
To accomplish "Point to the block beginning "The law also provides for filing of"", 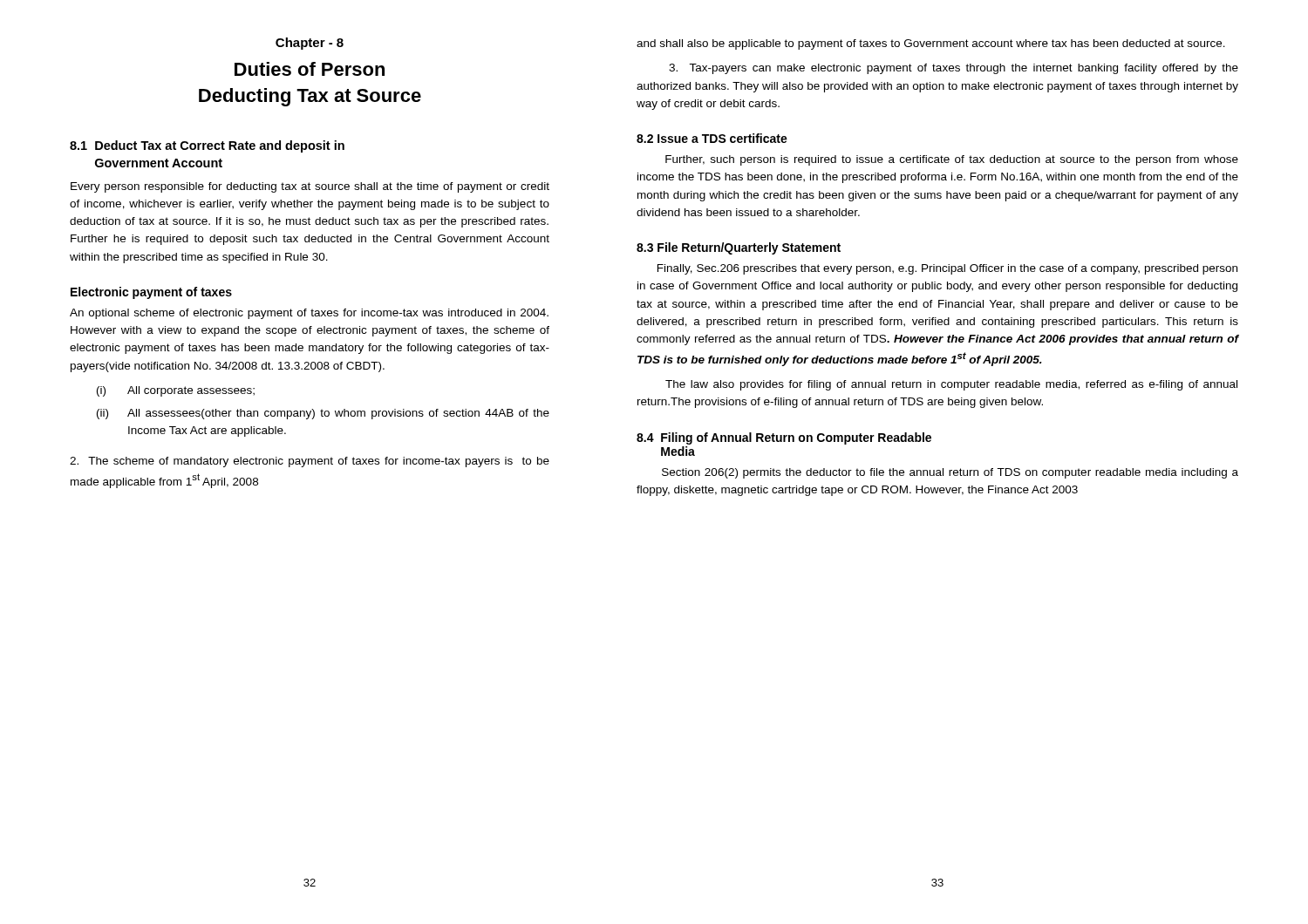I will coord(937,393).
